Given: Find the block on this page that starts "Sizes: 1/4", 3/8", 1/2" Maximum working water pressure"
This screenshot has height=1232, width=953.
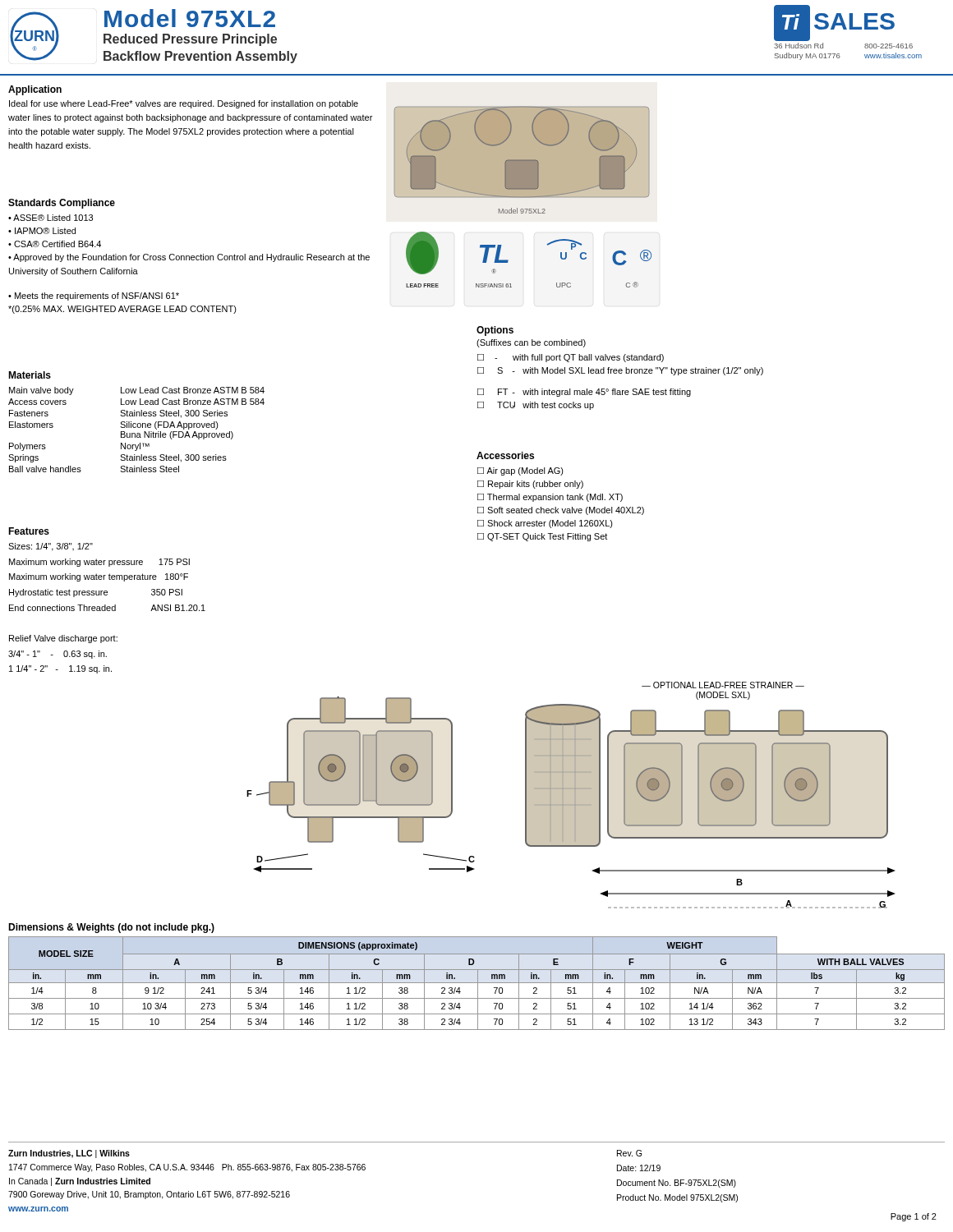Looking at the screenshot, I should (107, 577).
